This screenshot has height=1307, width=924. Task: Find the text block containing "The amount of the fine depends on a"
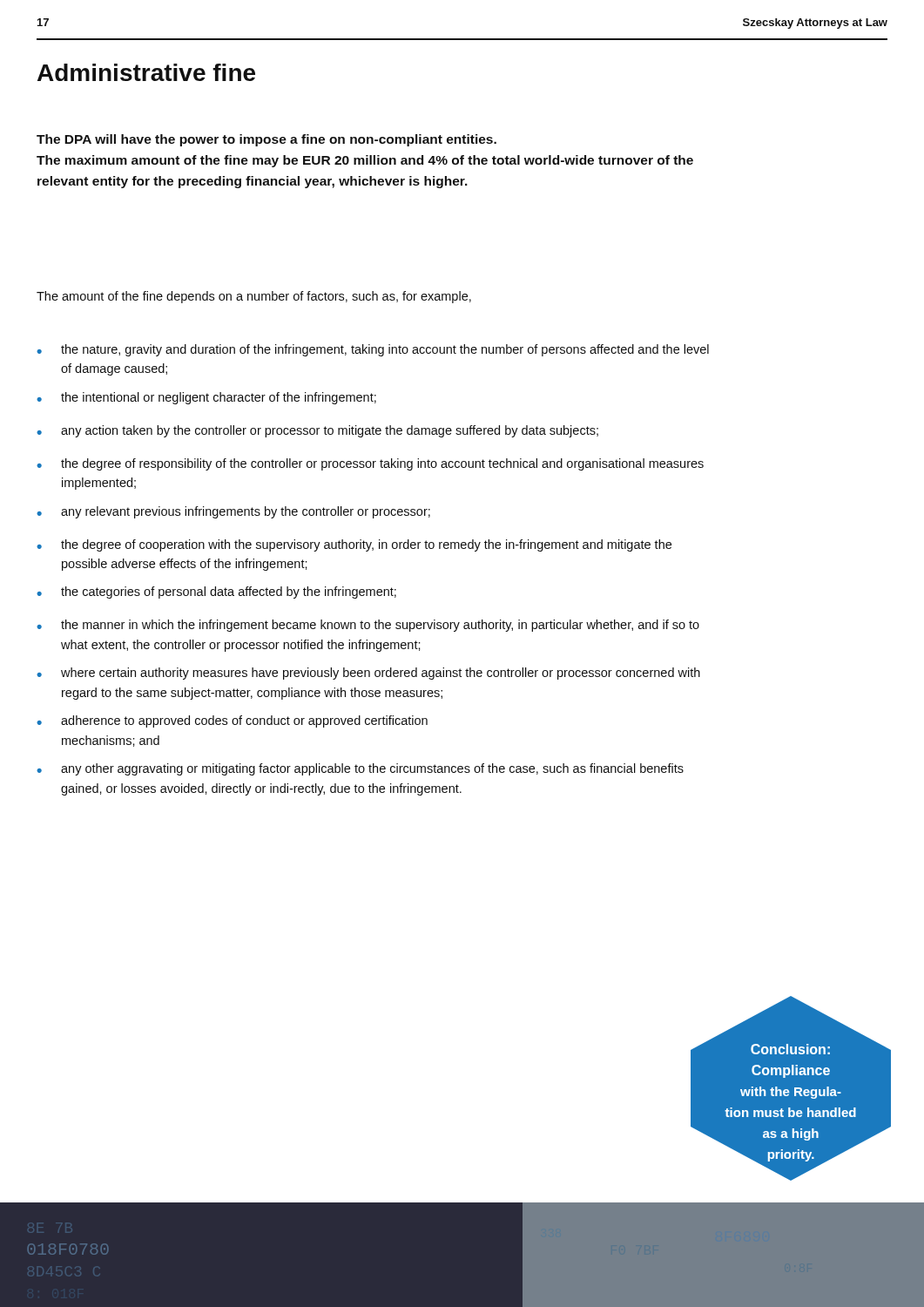pyautogui.click(x=254, y=296)
